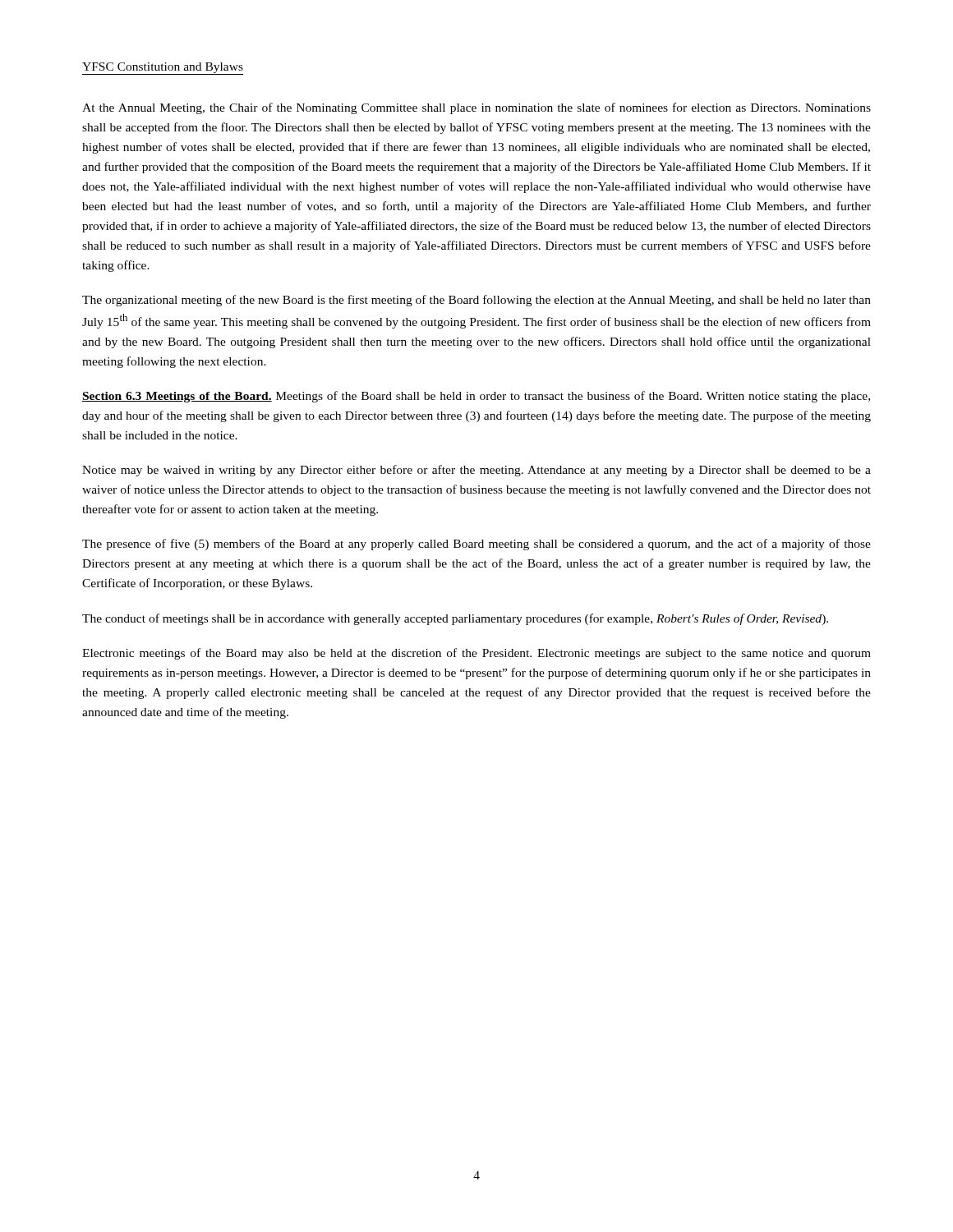Point to the block beginning "The organizational meeting of"
Screen dimensions: 1232x953
click(476, 330)
